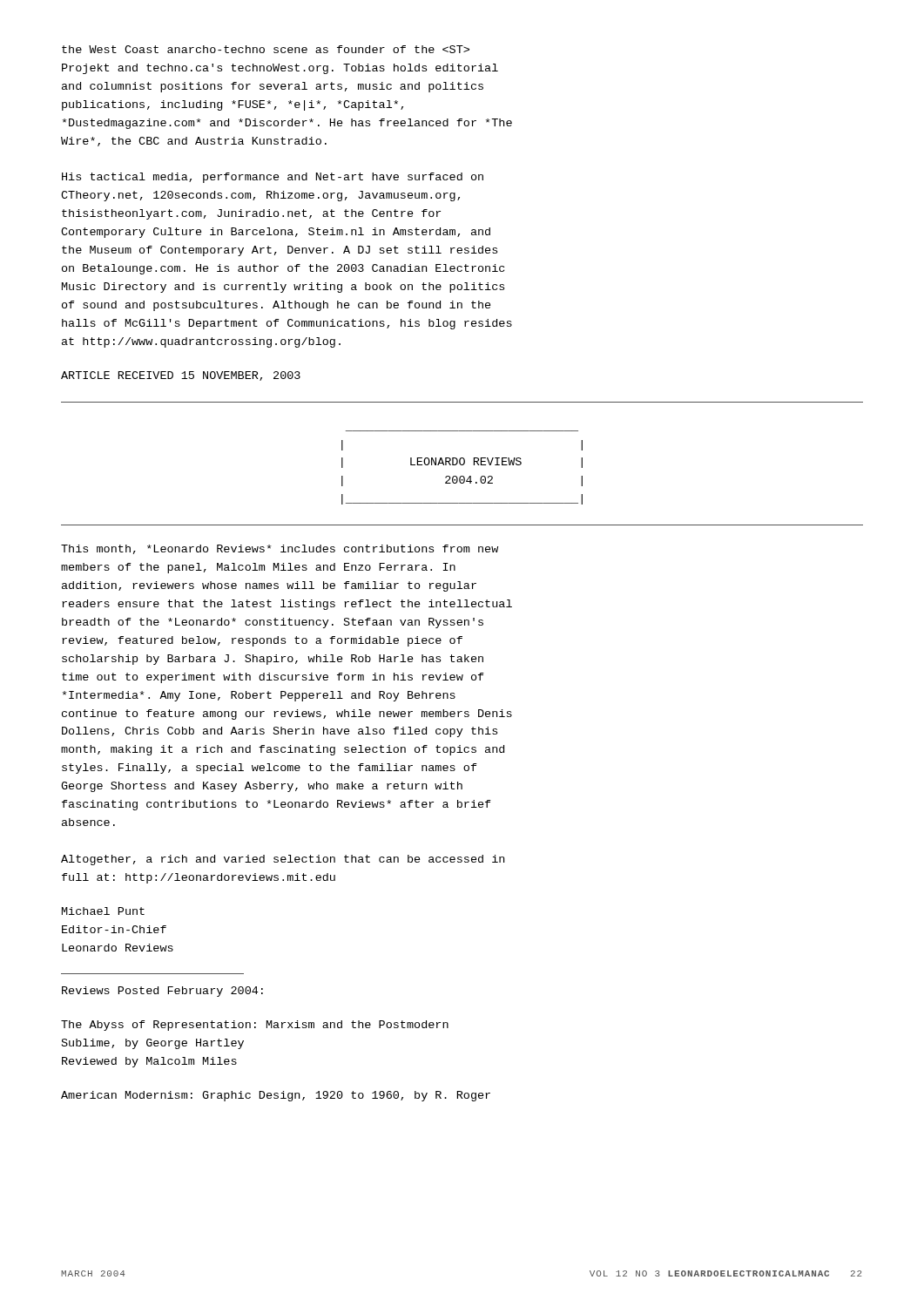Find "Reviews Posted February 2004:" on this page
Viewport: 924px width, 1307px height.
pos(163,992)
